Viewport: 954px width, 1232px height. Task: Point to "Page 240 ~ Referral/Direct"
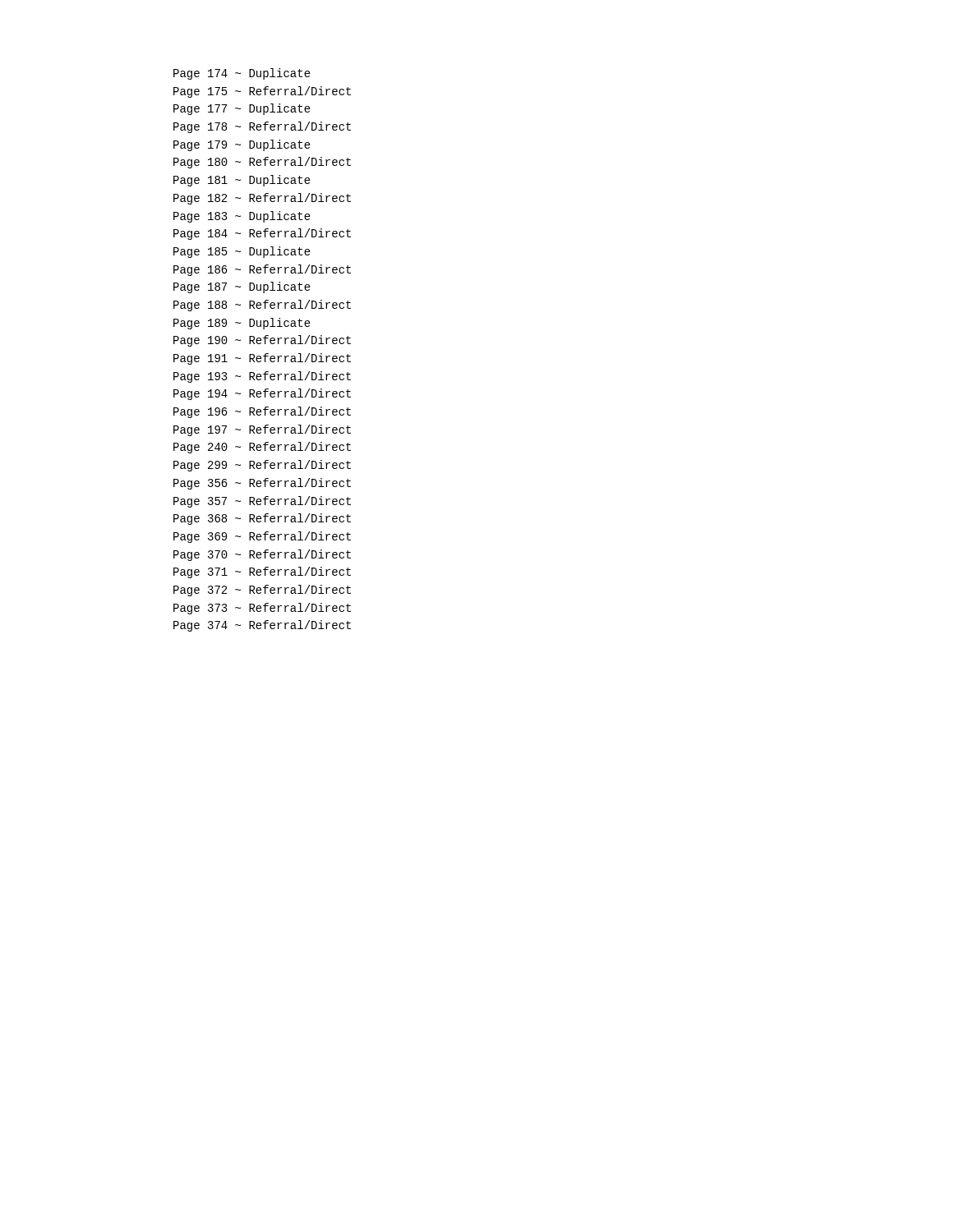pos(262,448)
